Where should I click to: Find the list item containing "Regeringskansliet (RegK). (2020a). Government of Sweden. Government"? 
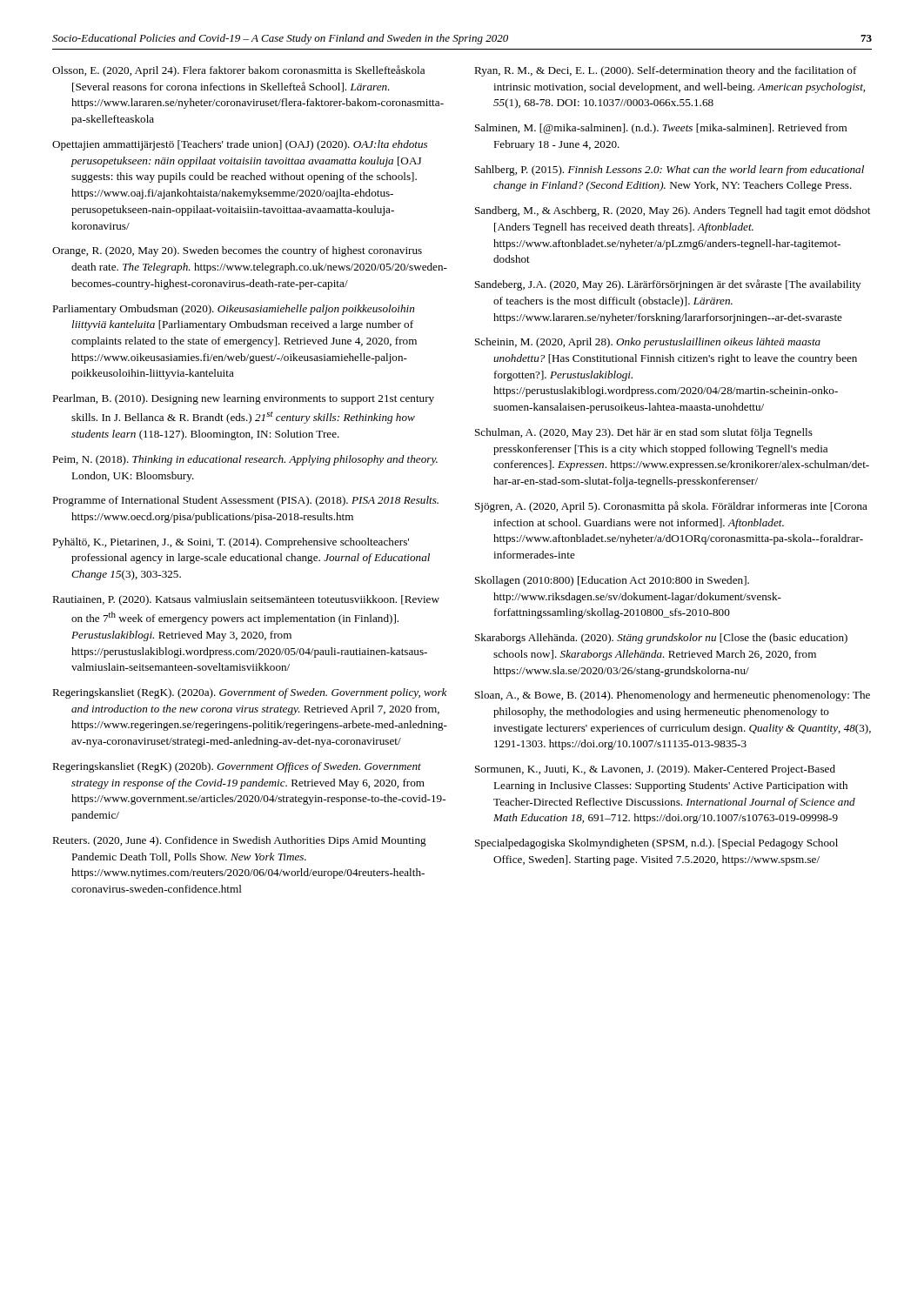[x=250, y=717]
